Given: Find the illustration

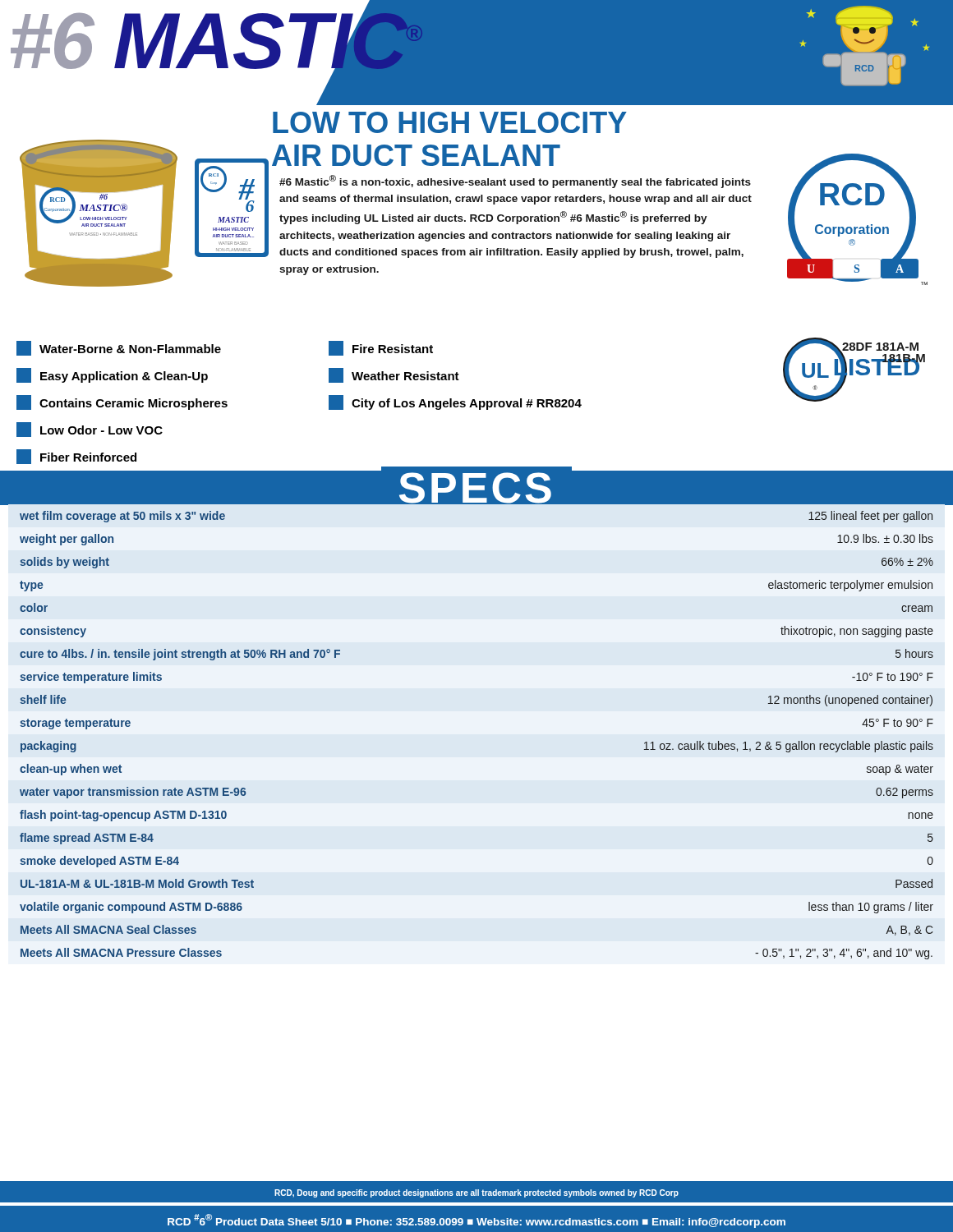Looking at the screenshot, I should [x=864, y=53].
